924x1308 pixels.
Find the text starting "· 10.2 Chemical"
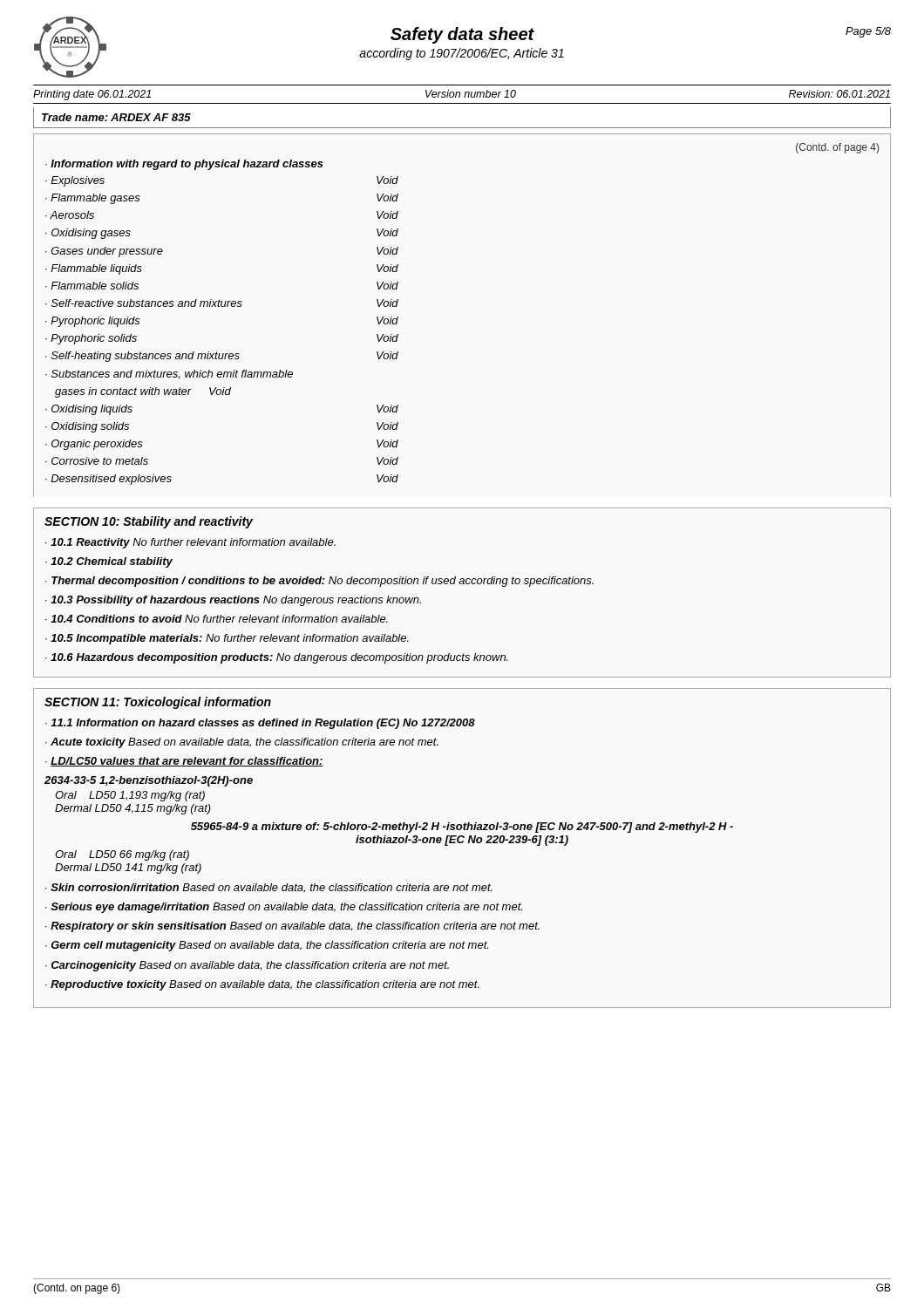(108, 561)
